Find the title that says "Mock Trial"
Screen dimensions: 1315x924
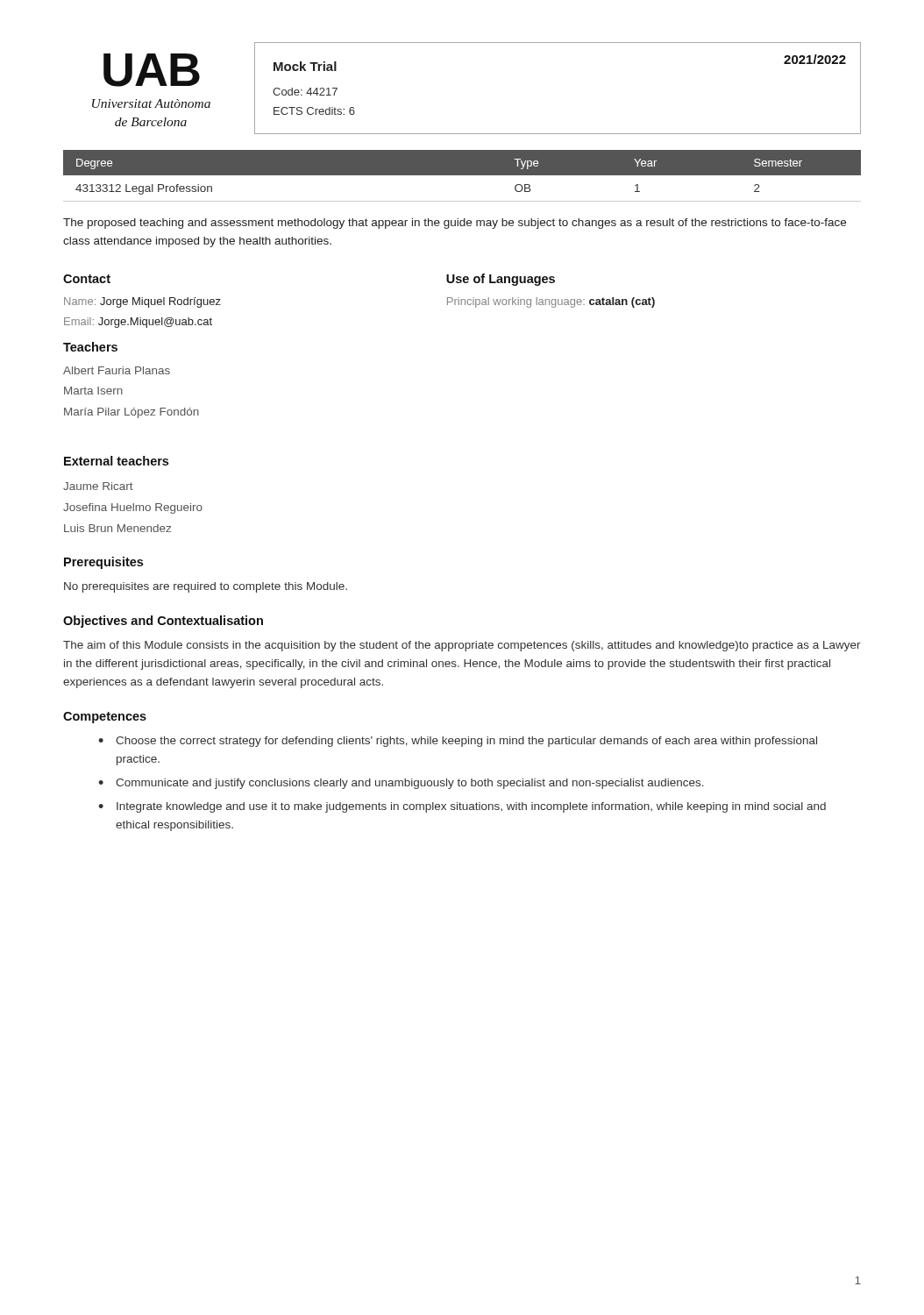point(305,66)
